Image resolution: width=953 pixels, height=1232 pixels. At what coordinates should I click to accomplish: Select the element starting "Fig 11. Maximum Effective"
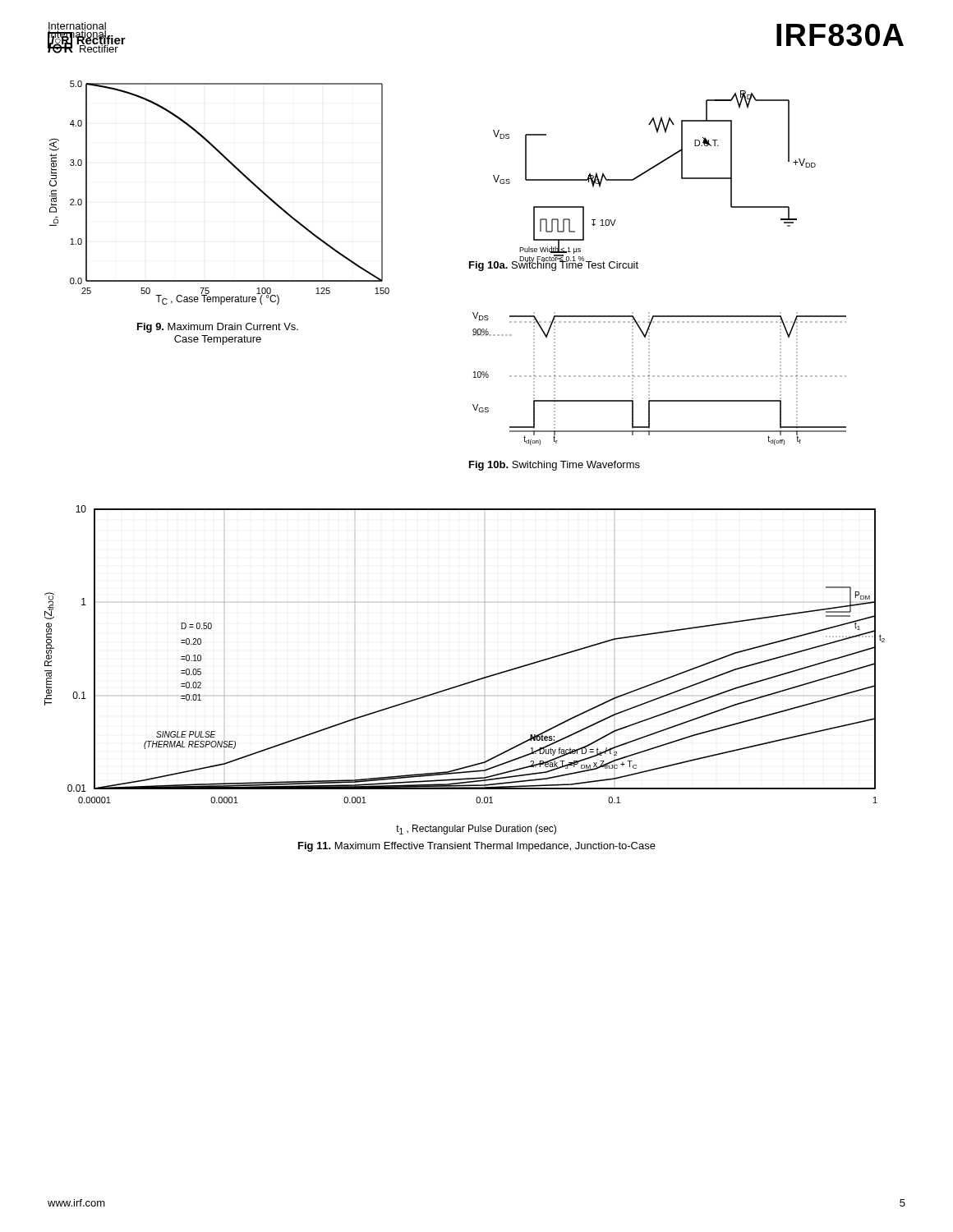coord(476,846)
